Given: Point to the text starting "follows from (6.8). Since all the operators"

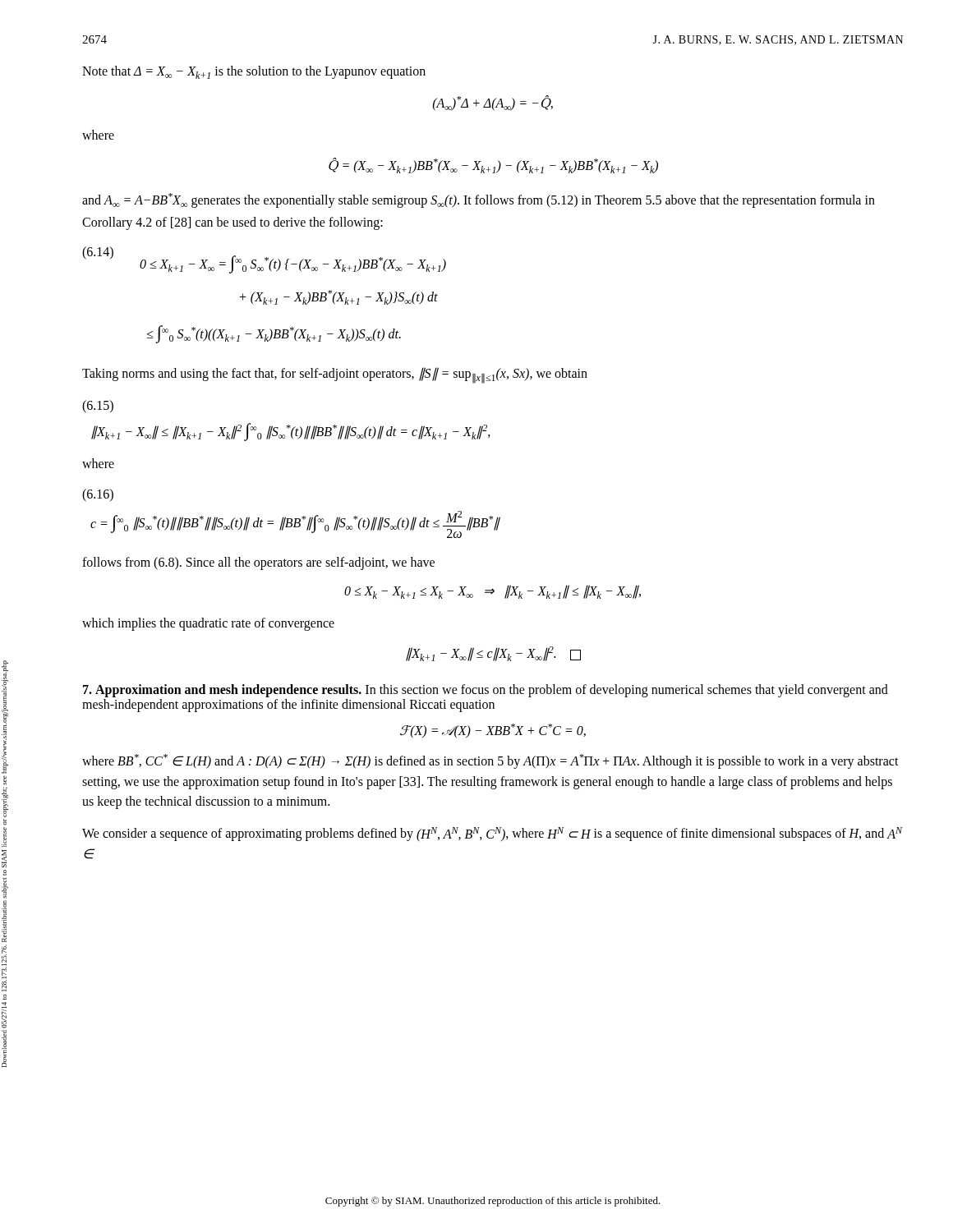Looking at the screenshot, I should click(x=258, y=563).
